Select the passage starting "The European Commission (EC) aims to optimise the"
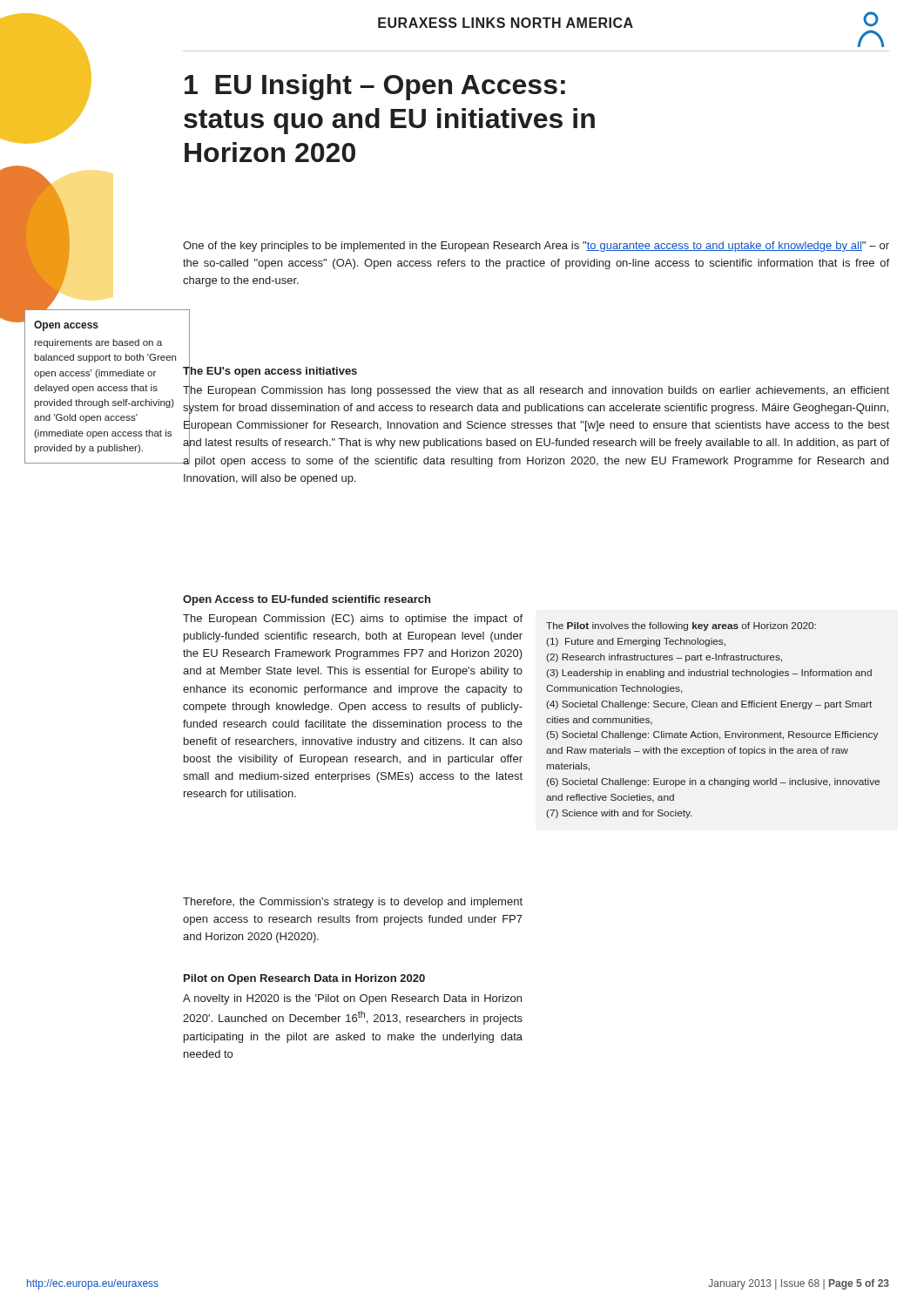 [353, 706]
